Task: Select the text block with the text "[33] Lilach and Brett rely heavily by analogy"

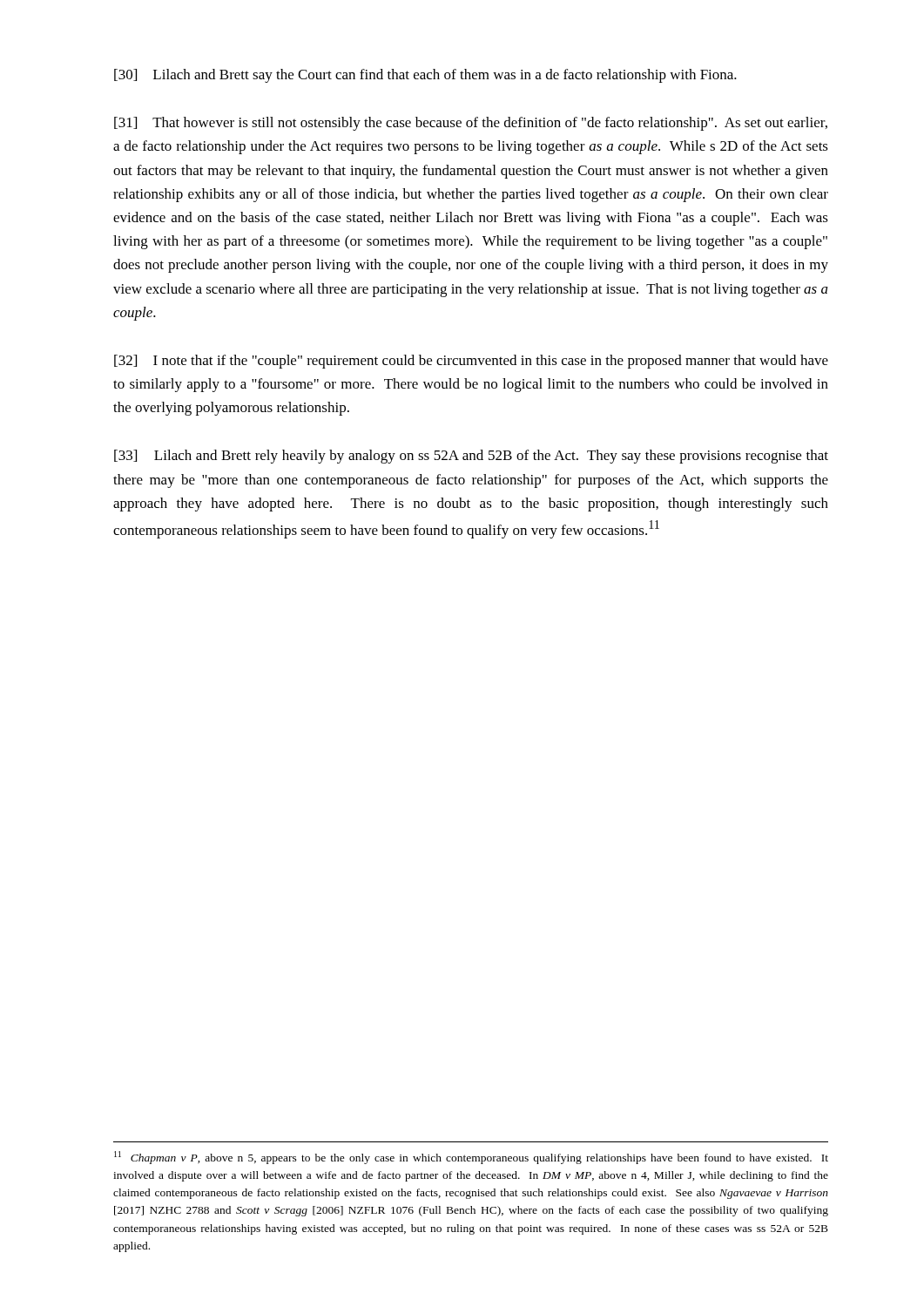Action: pyautogui.click(x=471, y=493)
